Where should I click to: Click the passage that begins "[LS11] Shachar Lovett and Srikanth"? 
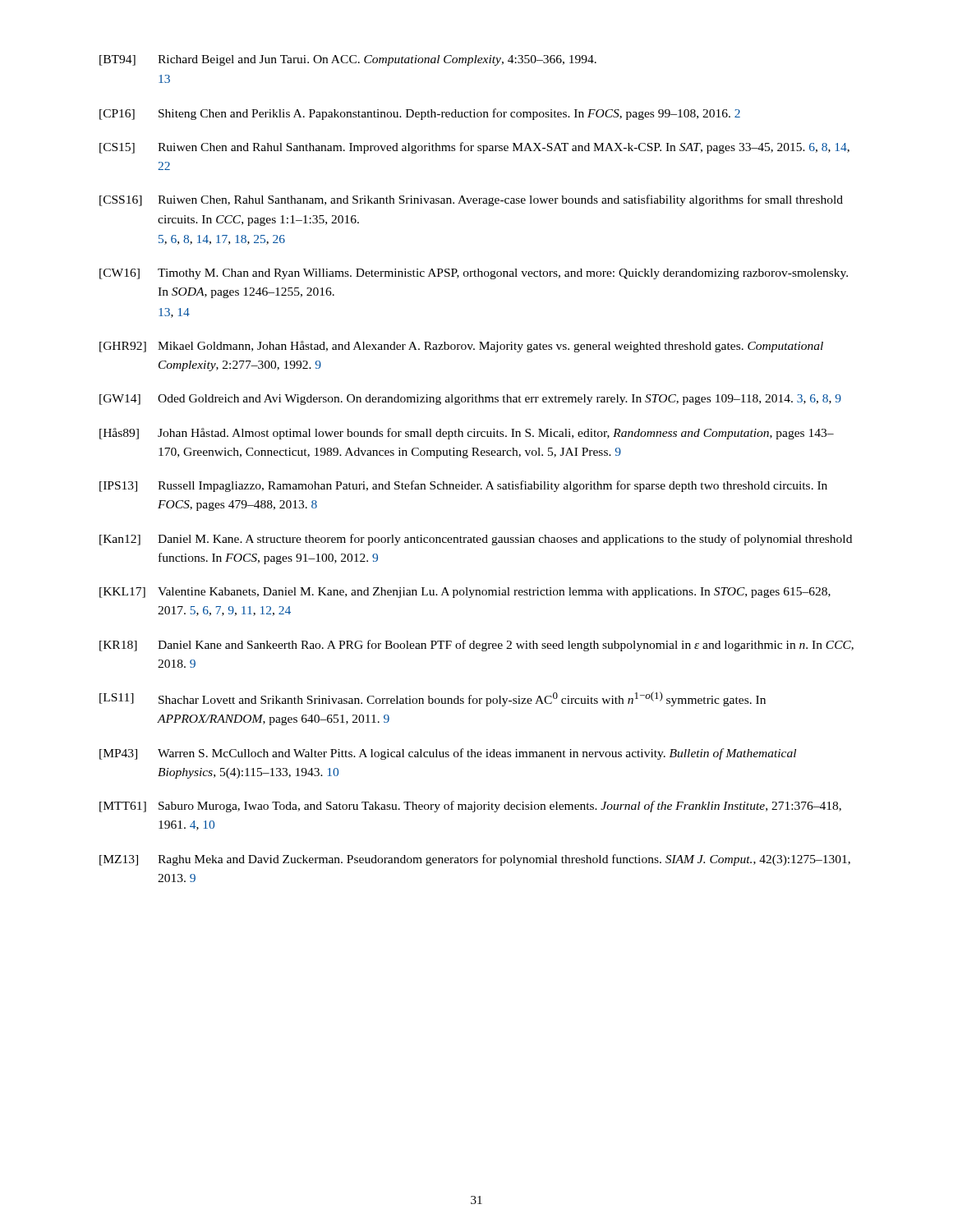pos(476,708)
